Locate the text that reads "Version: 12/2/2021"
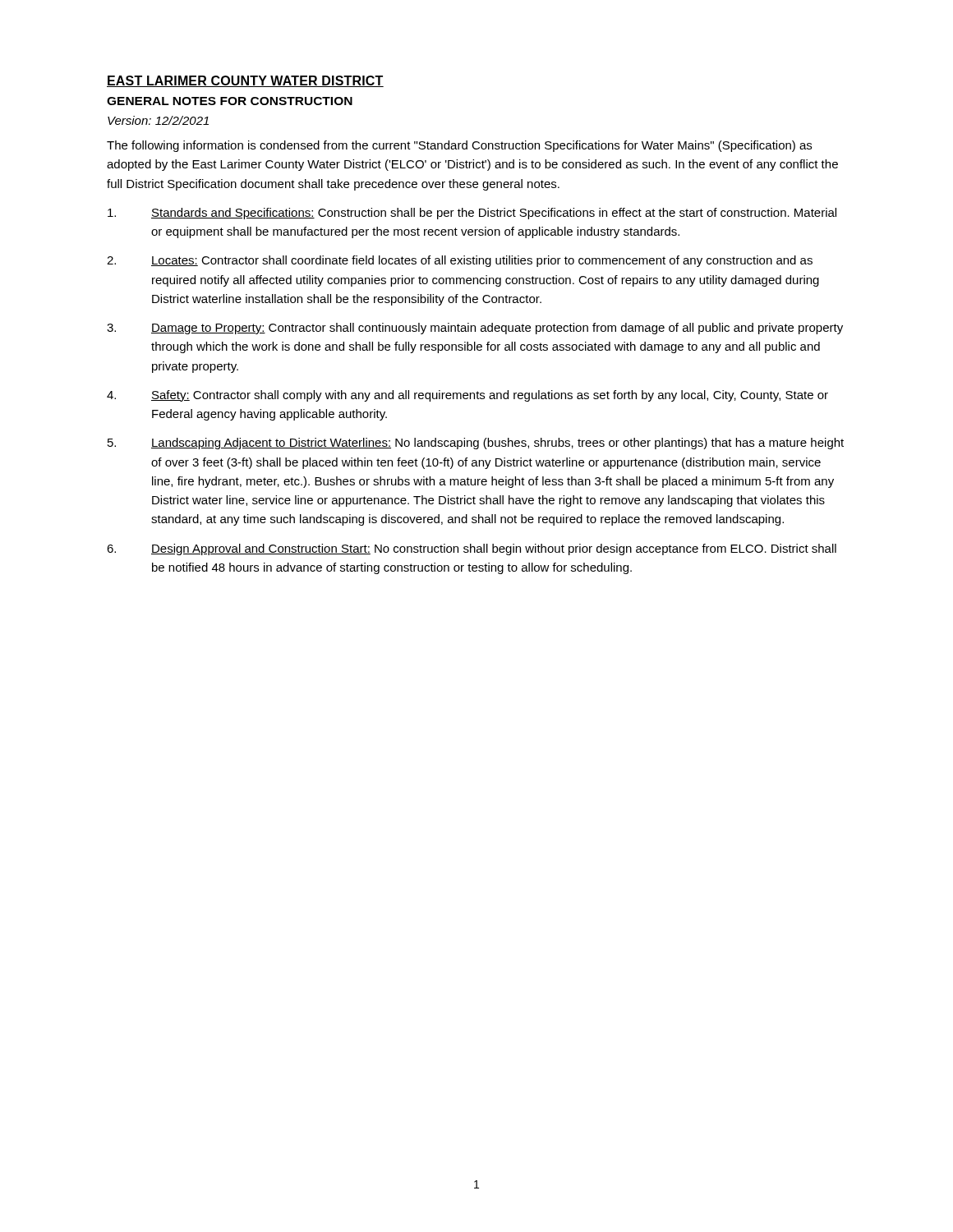 pyautogui.click(x=158, y=120)
